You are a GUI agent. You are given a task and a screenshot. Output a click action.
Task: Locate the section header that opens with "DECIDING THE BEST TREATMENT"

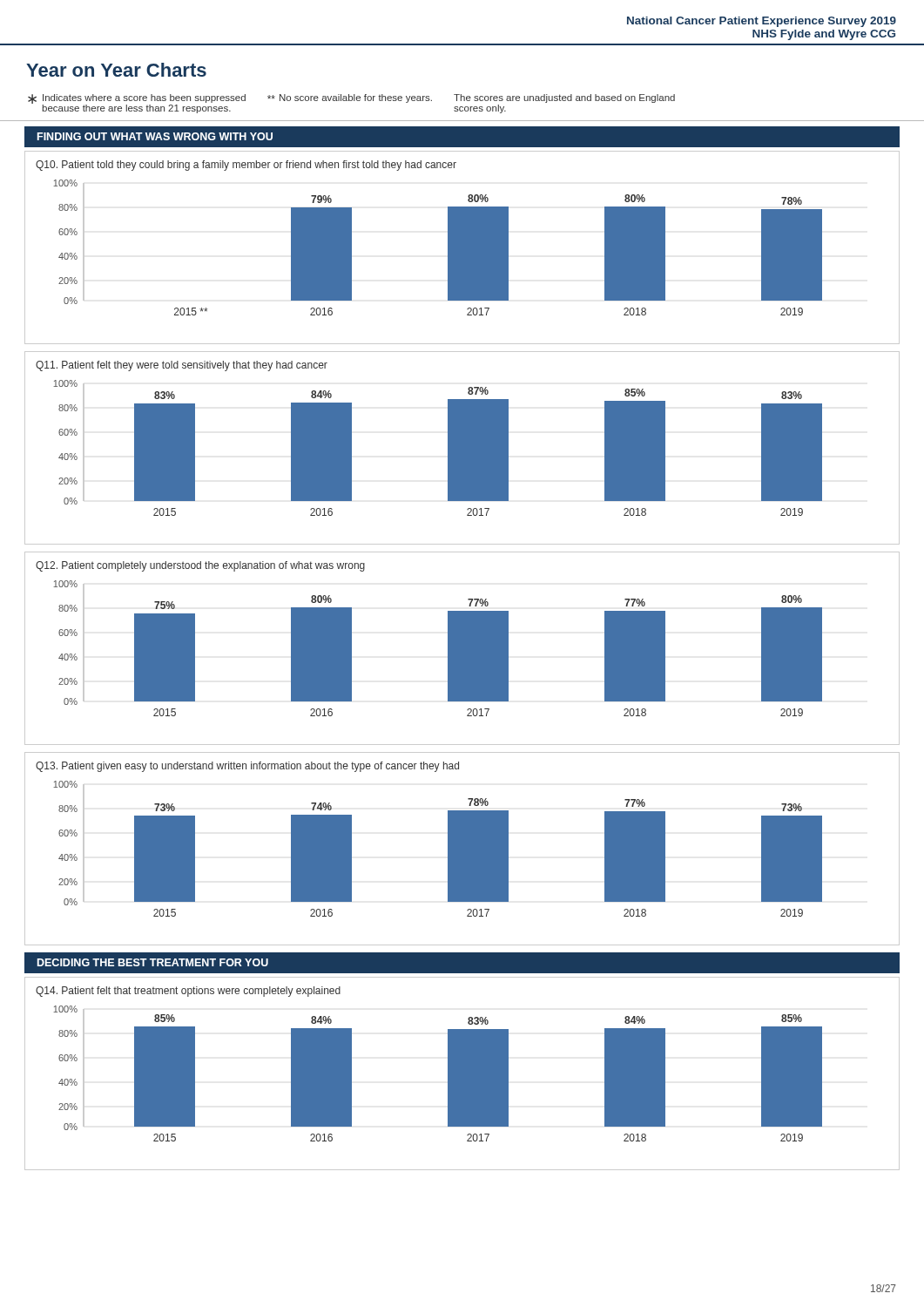coord(153,963)
